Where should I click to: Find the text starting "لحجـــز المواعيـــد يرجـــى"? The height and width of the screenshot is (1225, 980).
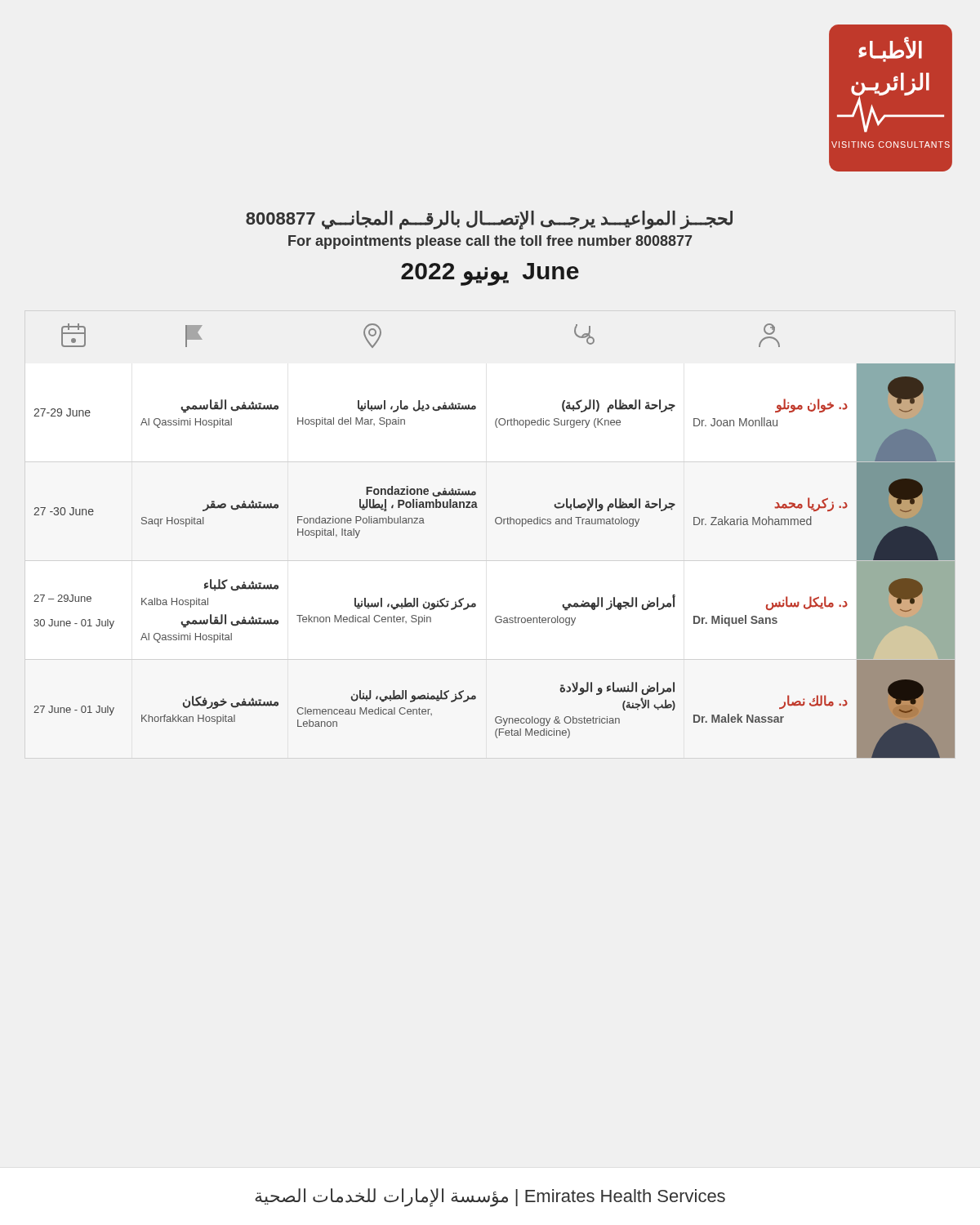(x=490, y=247)
